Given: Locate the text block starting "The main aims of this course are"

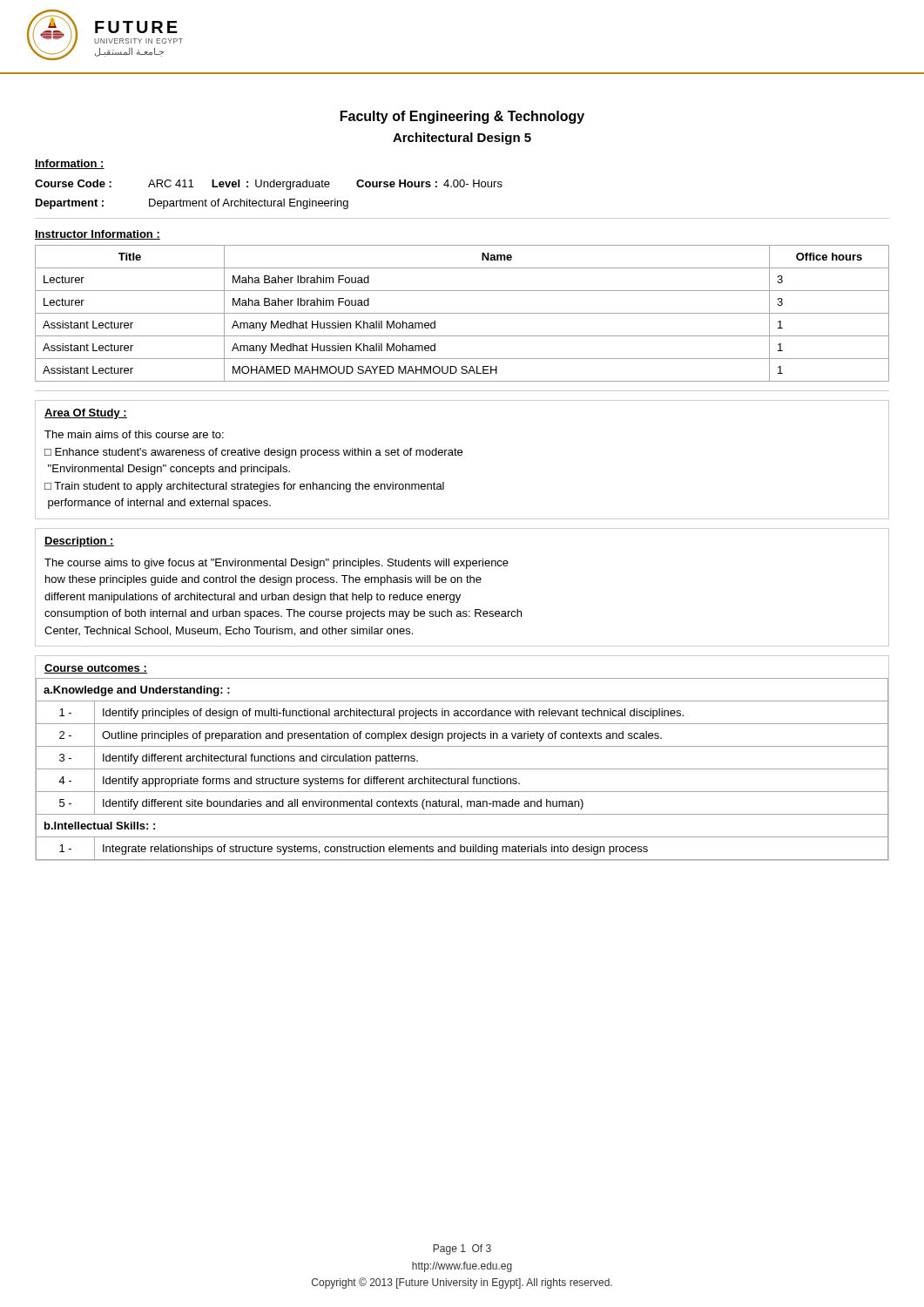Looking at the screenshot, I should coord(254,468).
